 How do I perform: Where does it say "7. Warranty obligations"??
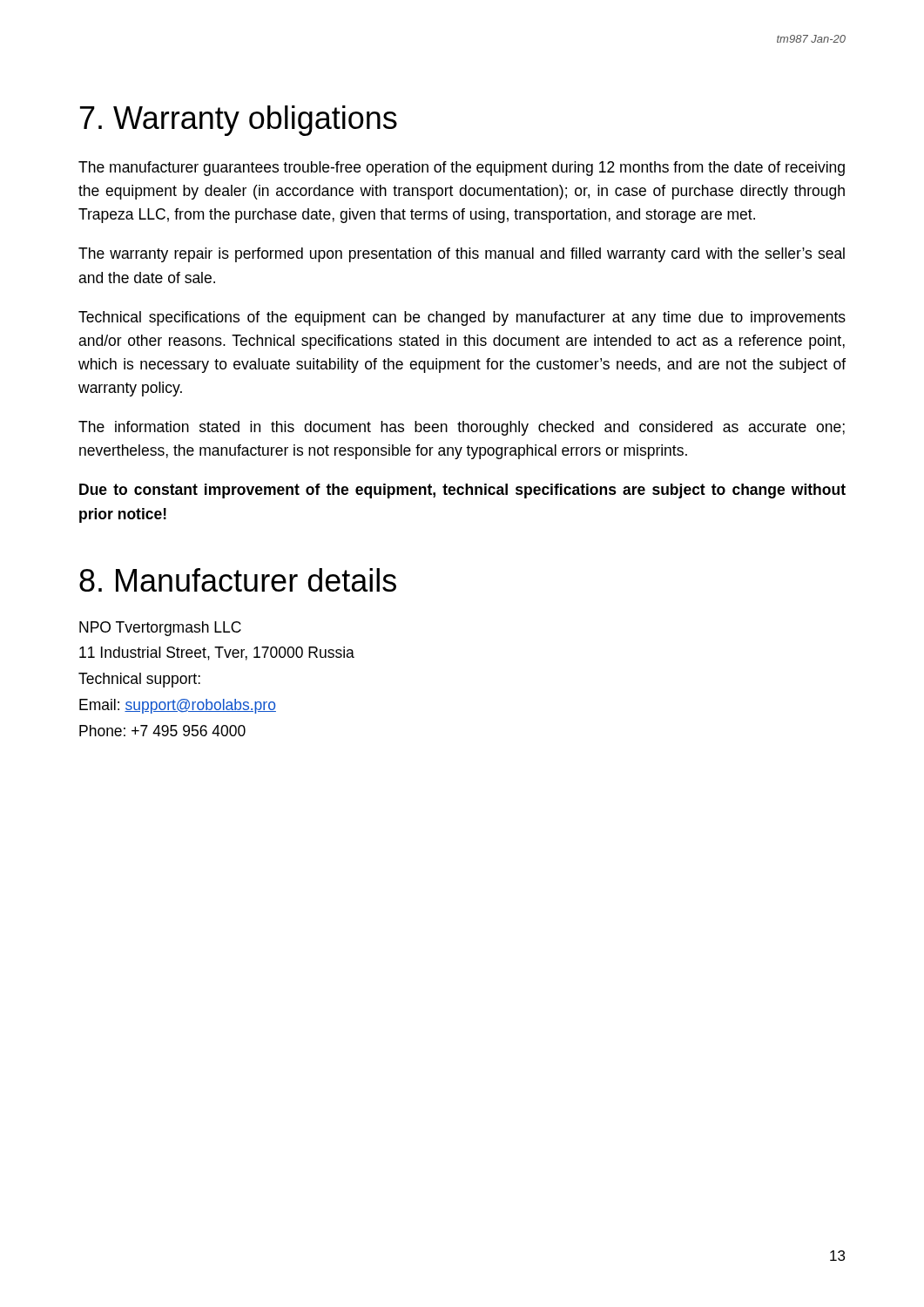(x=239, y=121)
